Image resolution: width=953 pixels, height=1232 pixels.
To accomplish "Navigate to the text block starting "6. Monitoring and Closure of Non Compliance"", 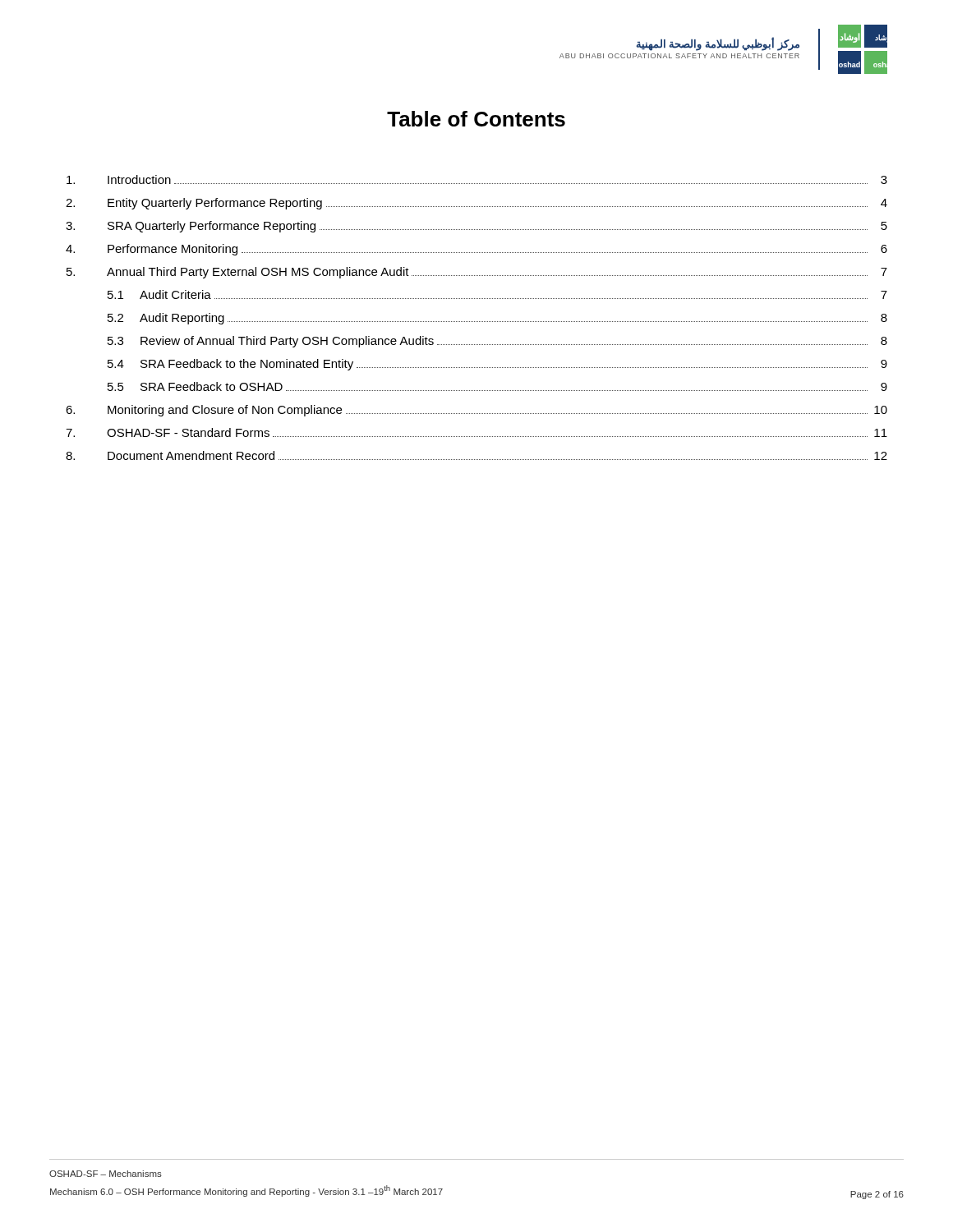I will [x=476, y=409].
